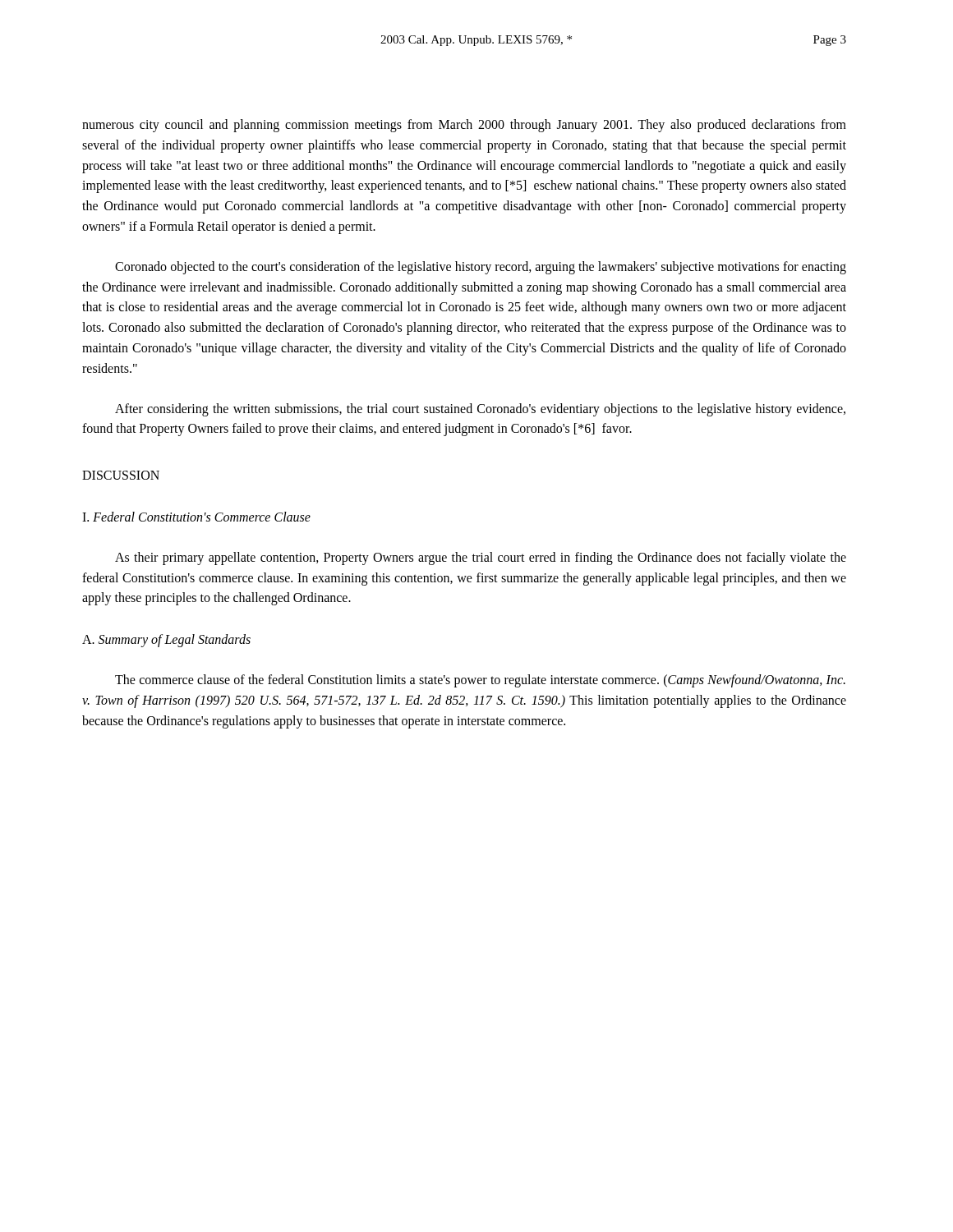The width and height of the screenshot is (953, 1232).
Task: Click the passage that begins "After considering the written submissions, the trial court"
Action: (x=464, y=419)
